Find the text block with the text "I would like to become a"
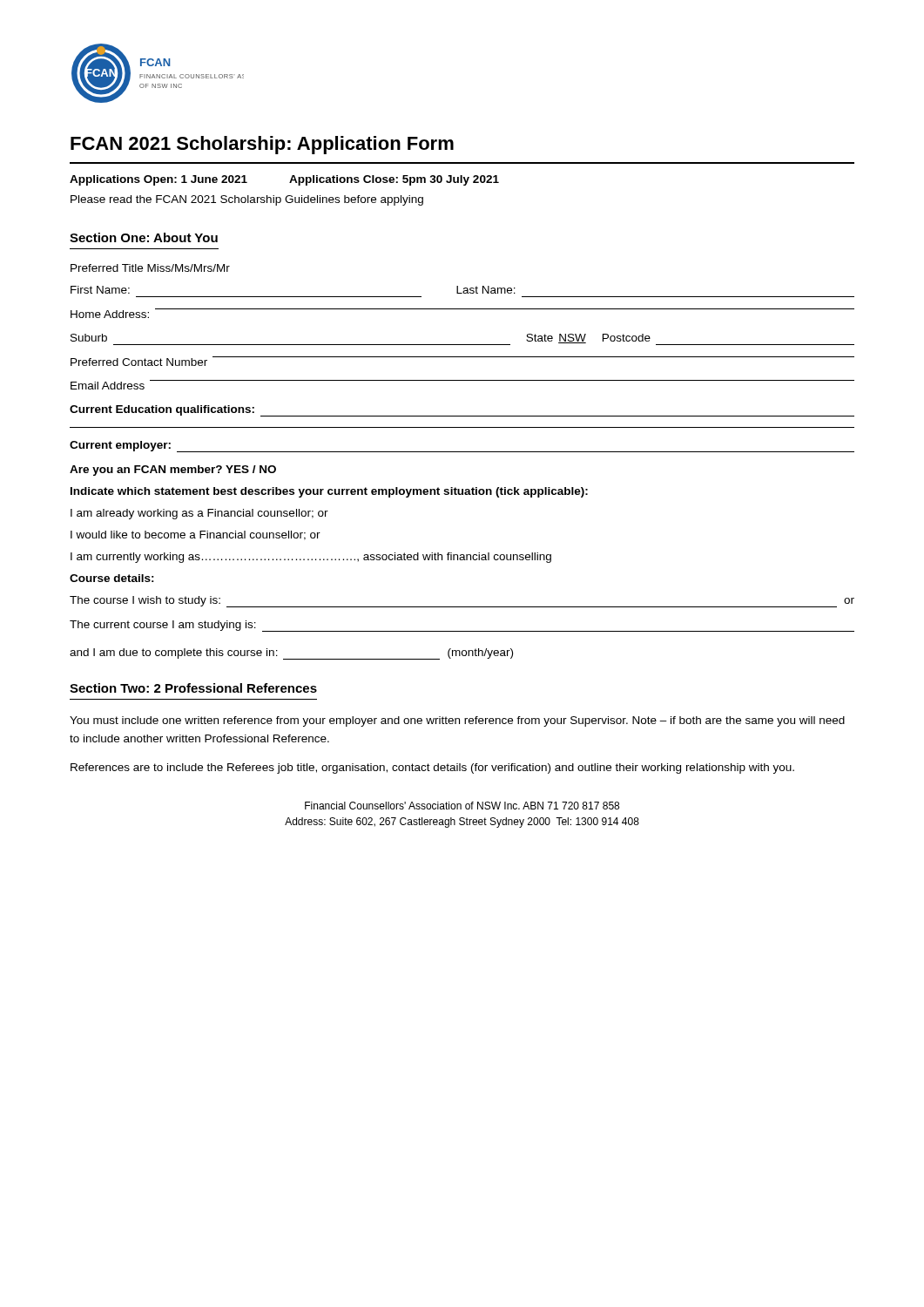924x1307 pixels. click(195, 535)
